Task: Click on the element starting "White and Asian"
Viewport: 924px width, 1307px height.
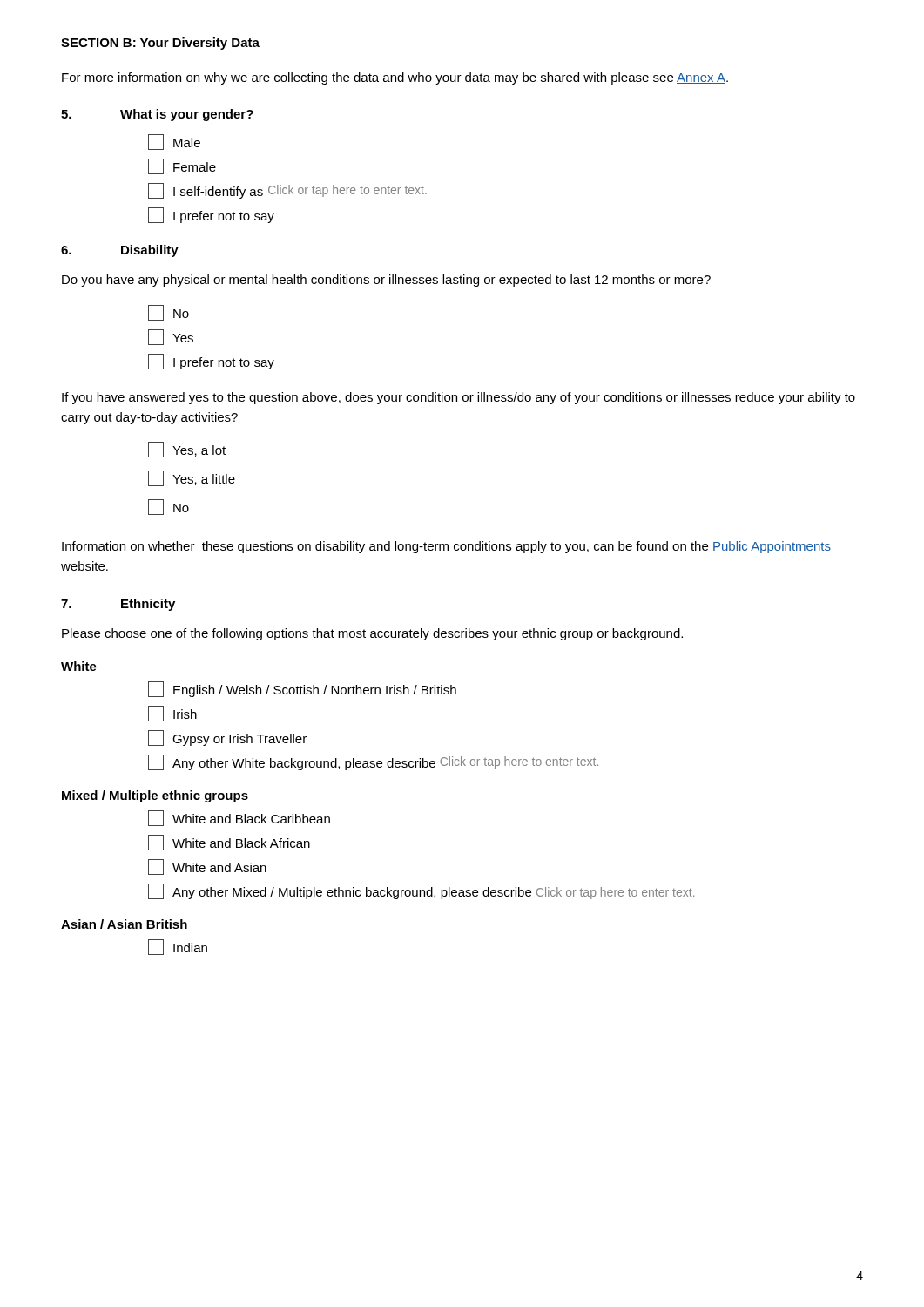Action: (x=207, y=867)
